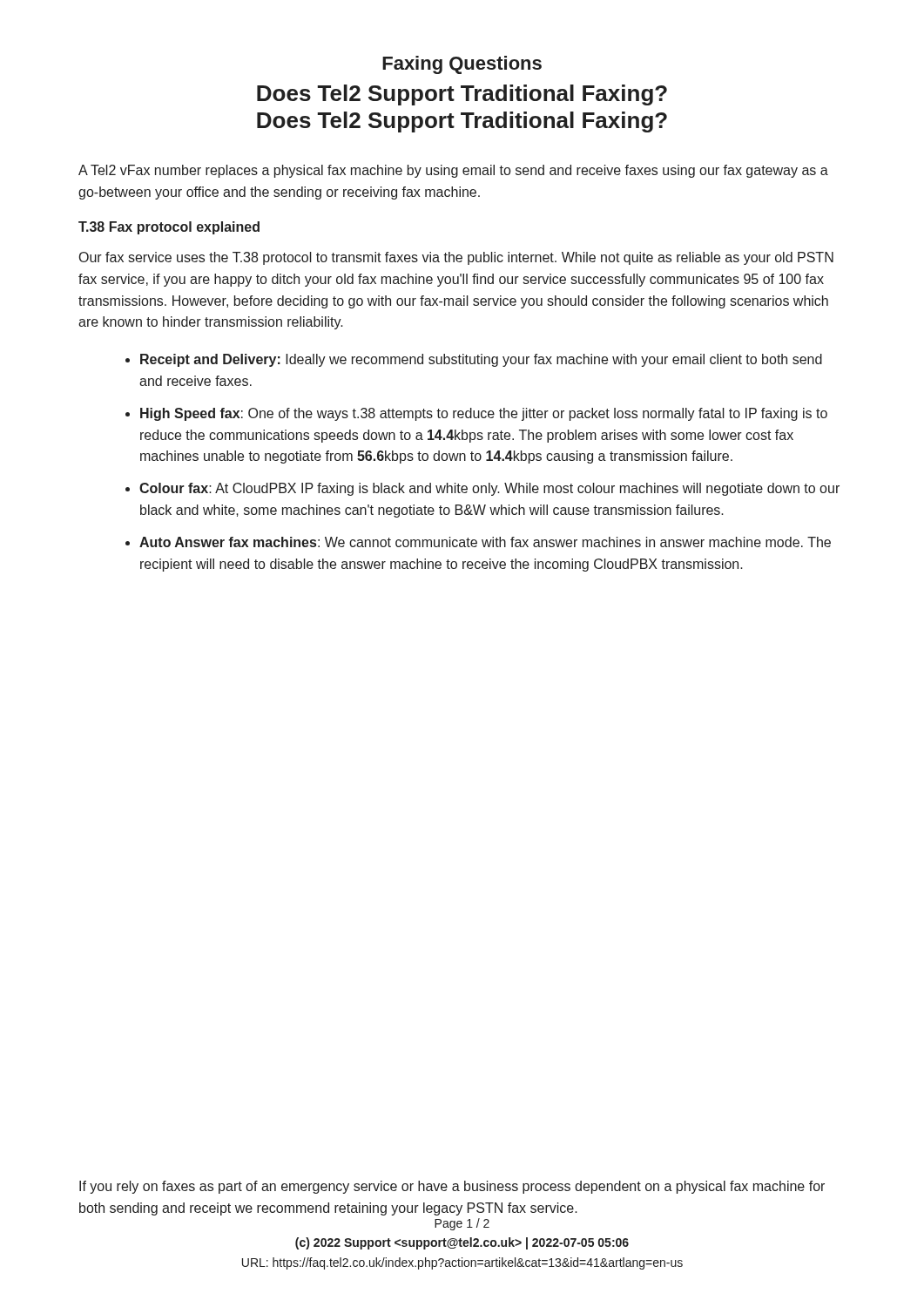Image resolution: width=924 pixels, height=1307 pixels.
Task: Locate the text block that says "If you rely on faxes as part of"
Action: (452, 1197)
